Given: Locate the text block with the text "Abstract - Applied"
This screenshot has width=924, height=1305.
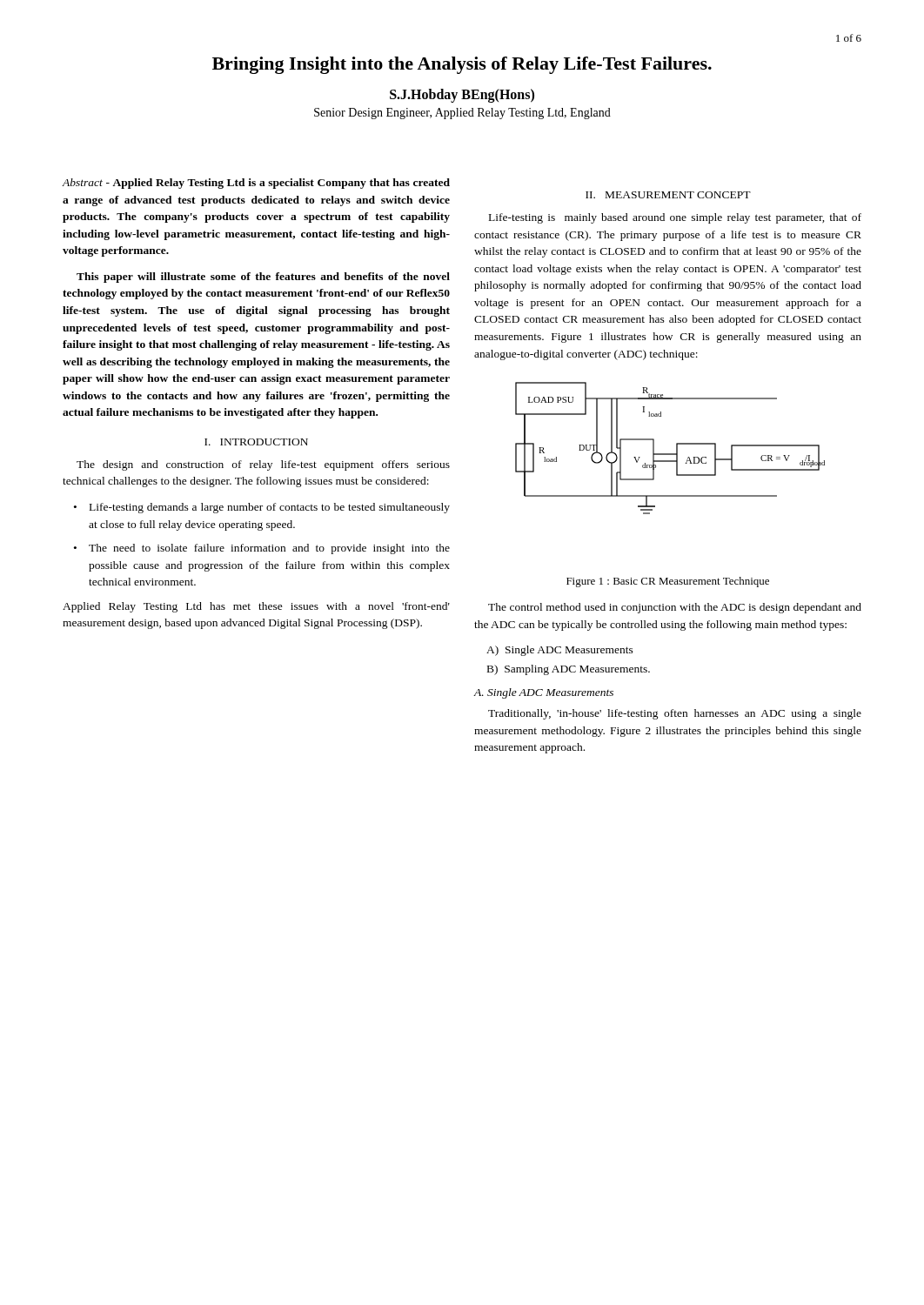Looking at the screenshot, I should 256,297.
